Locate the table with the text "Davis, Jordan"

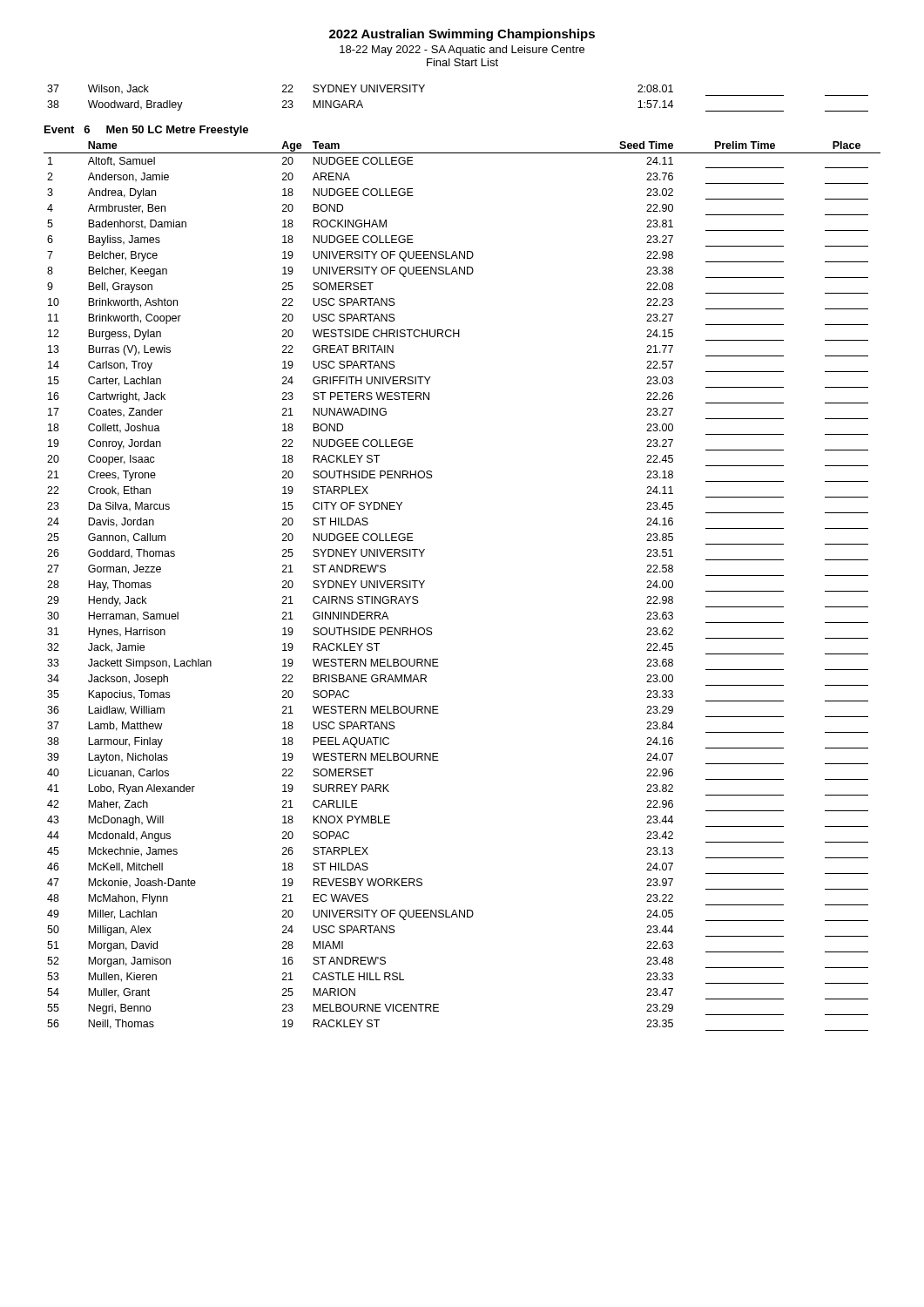point(462,585)
